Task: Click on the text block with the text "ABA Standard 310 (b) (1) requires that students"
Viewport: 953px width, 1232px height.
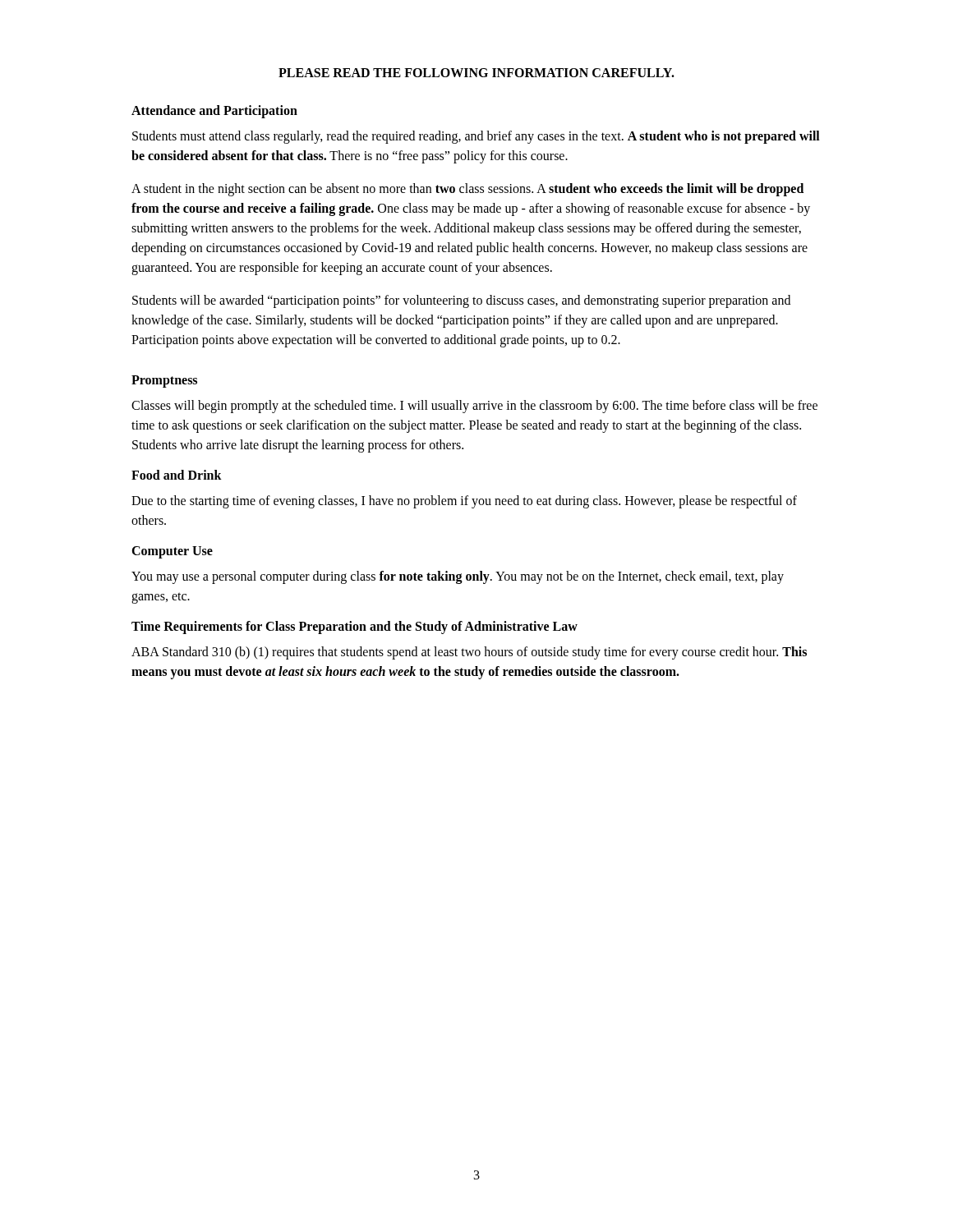Action: pos(469,662)
